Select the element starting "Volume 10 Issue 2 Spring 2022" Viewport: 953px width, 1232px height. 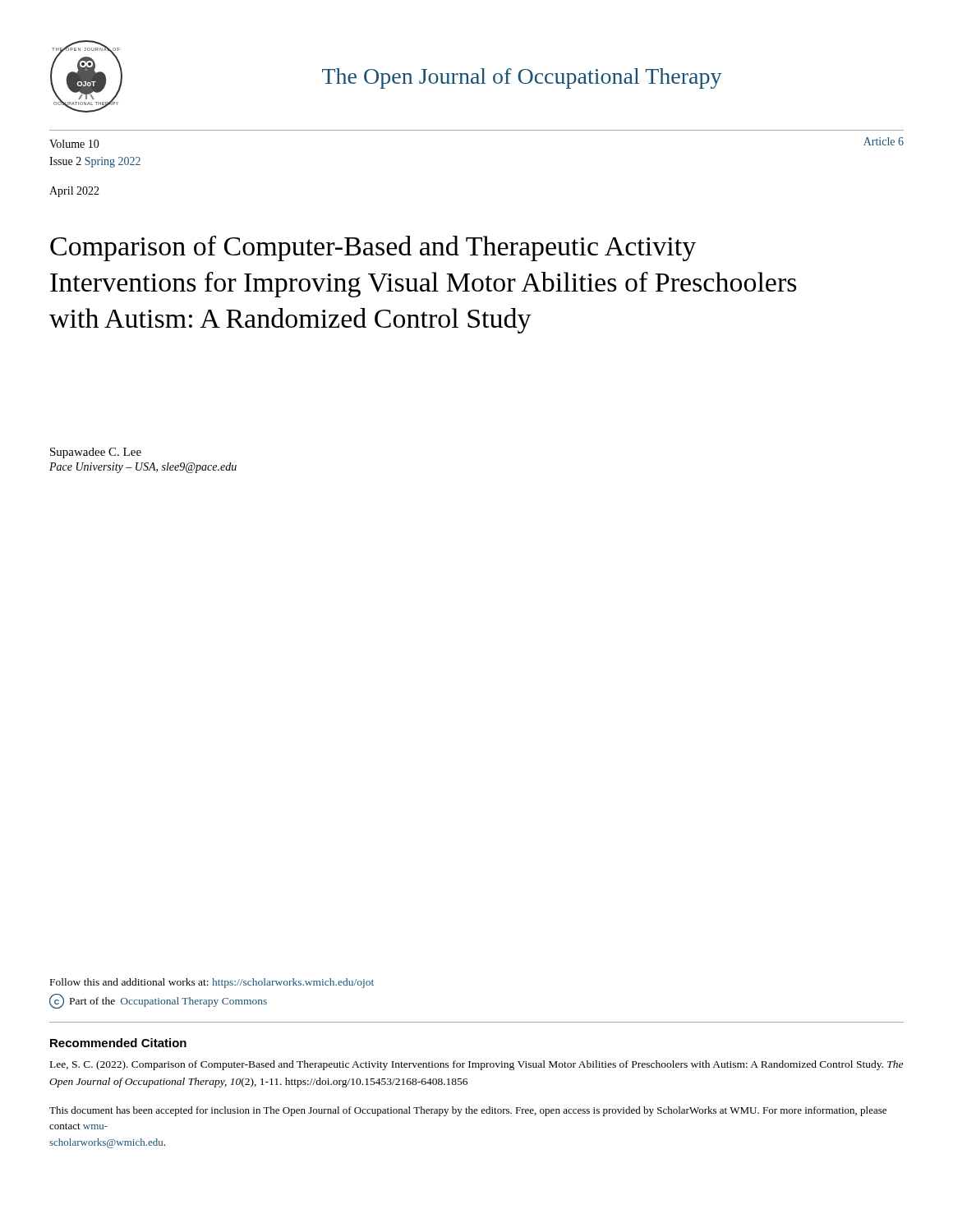tap(95, 153)
